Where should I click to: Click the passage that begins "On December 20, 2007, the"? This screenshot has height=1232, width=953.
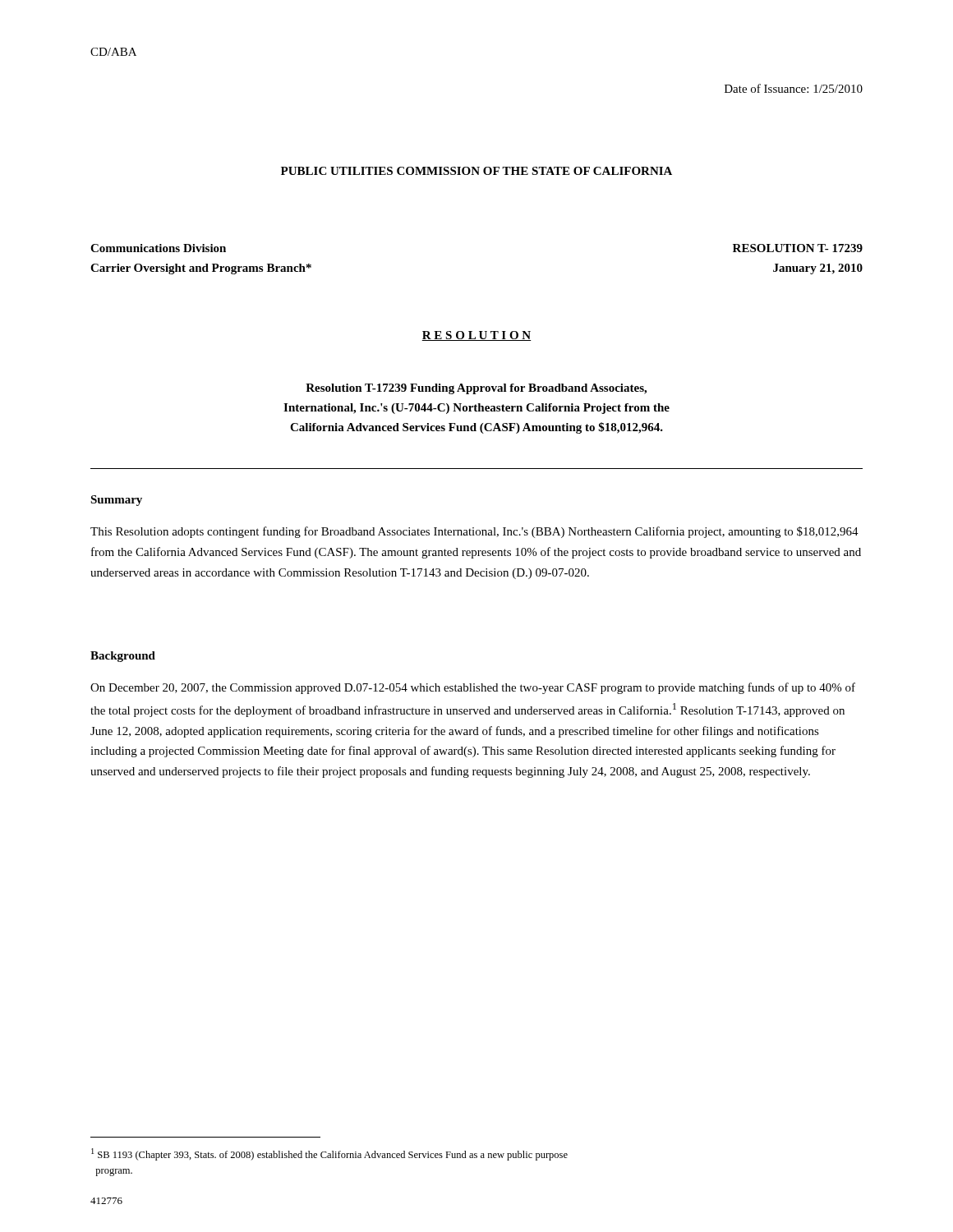pyautogui.click(x=473, y=729)
